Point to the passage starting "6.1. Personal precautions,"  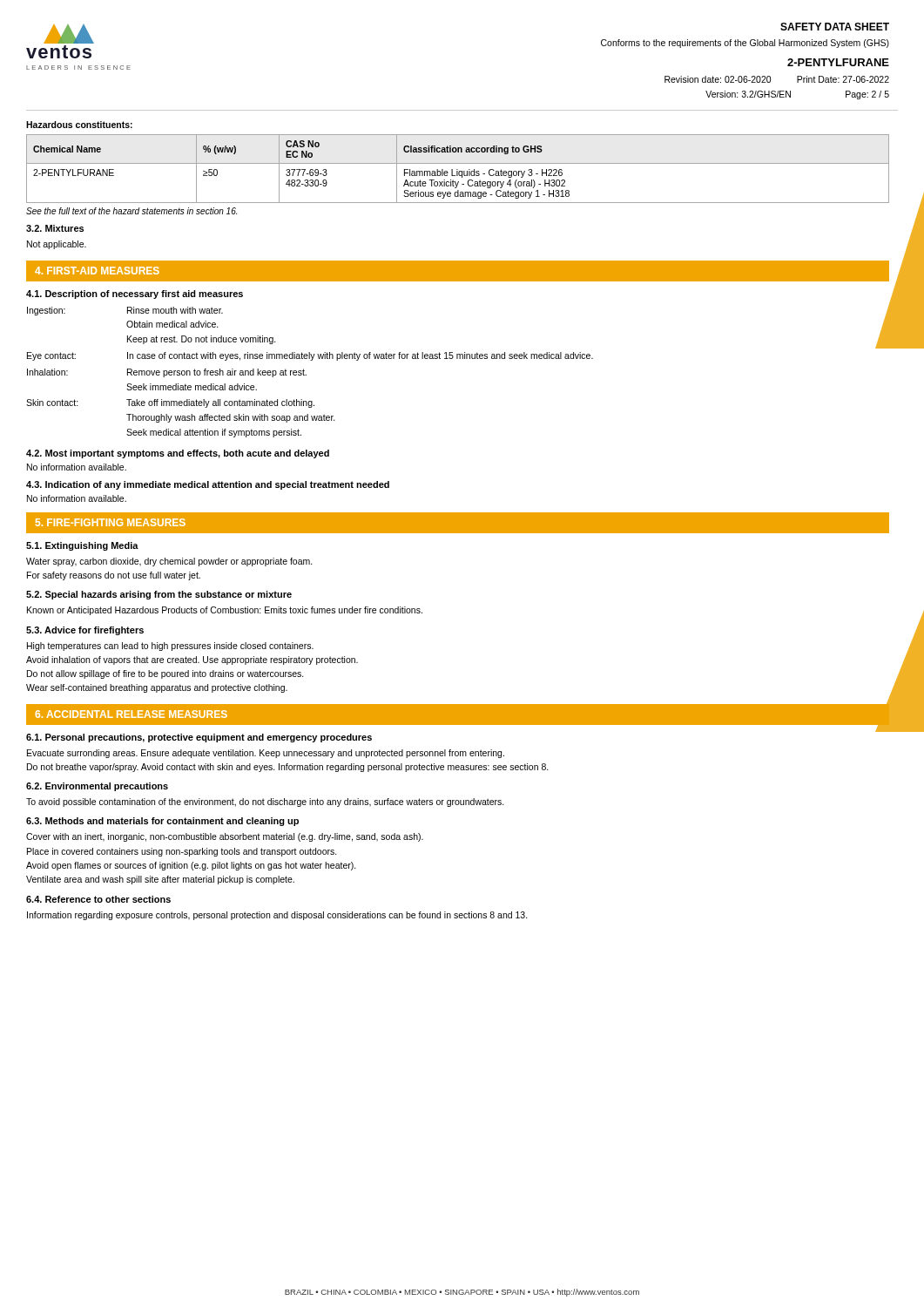[199, 737]
